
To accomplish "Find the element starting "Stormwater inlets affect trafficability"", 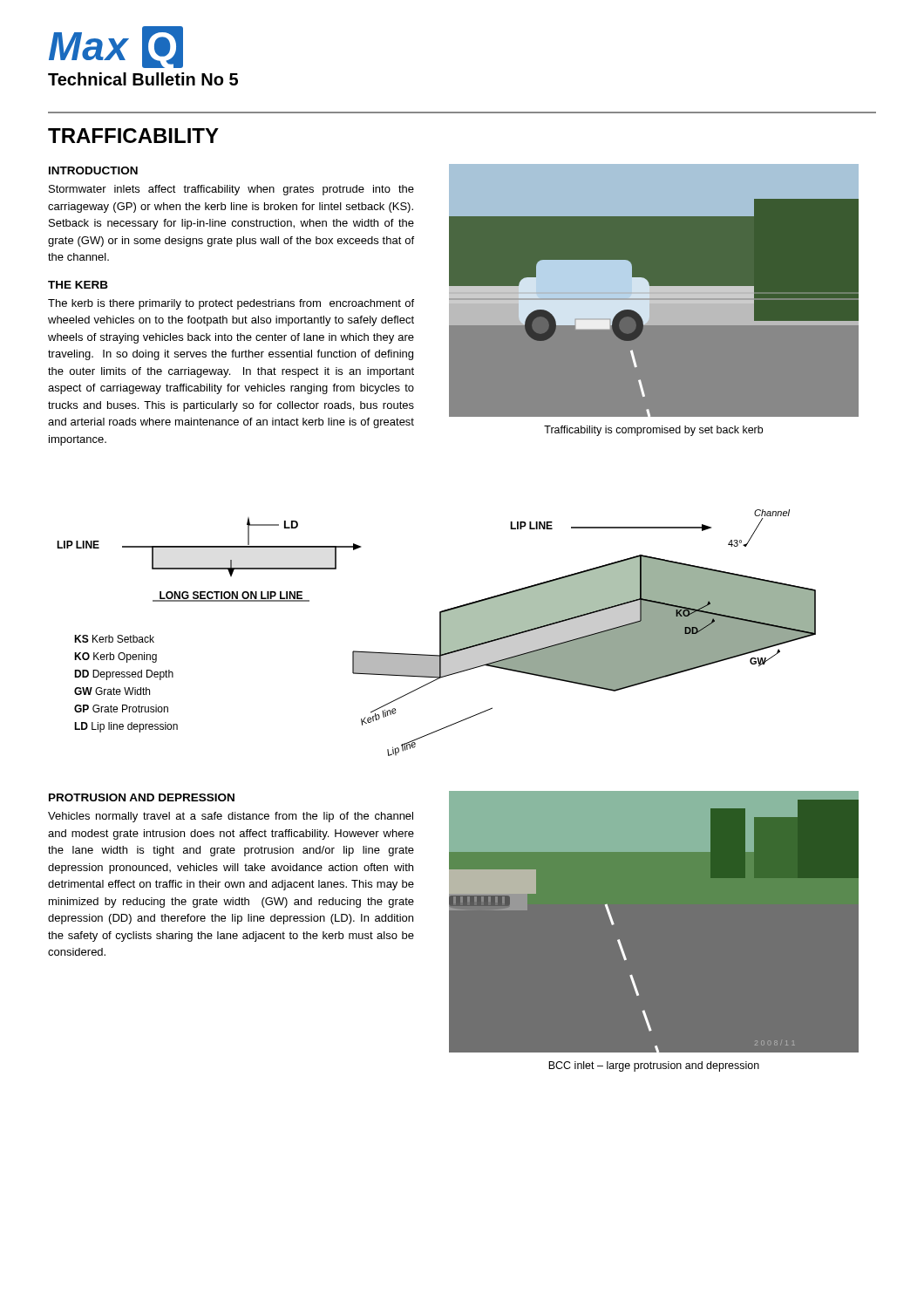I will click(x=231, y=223).
